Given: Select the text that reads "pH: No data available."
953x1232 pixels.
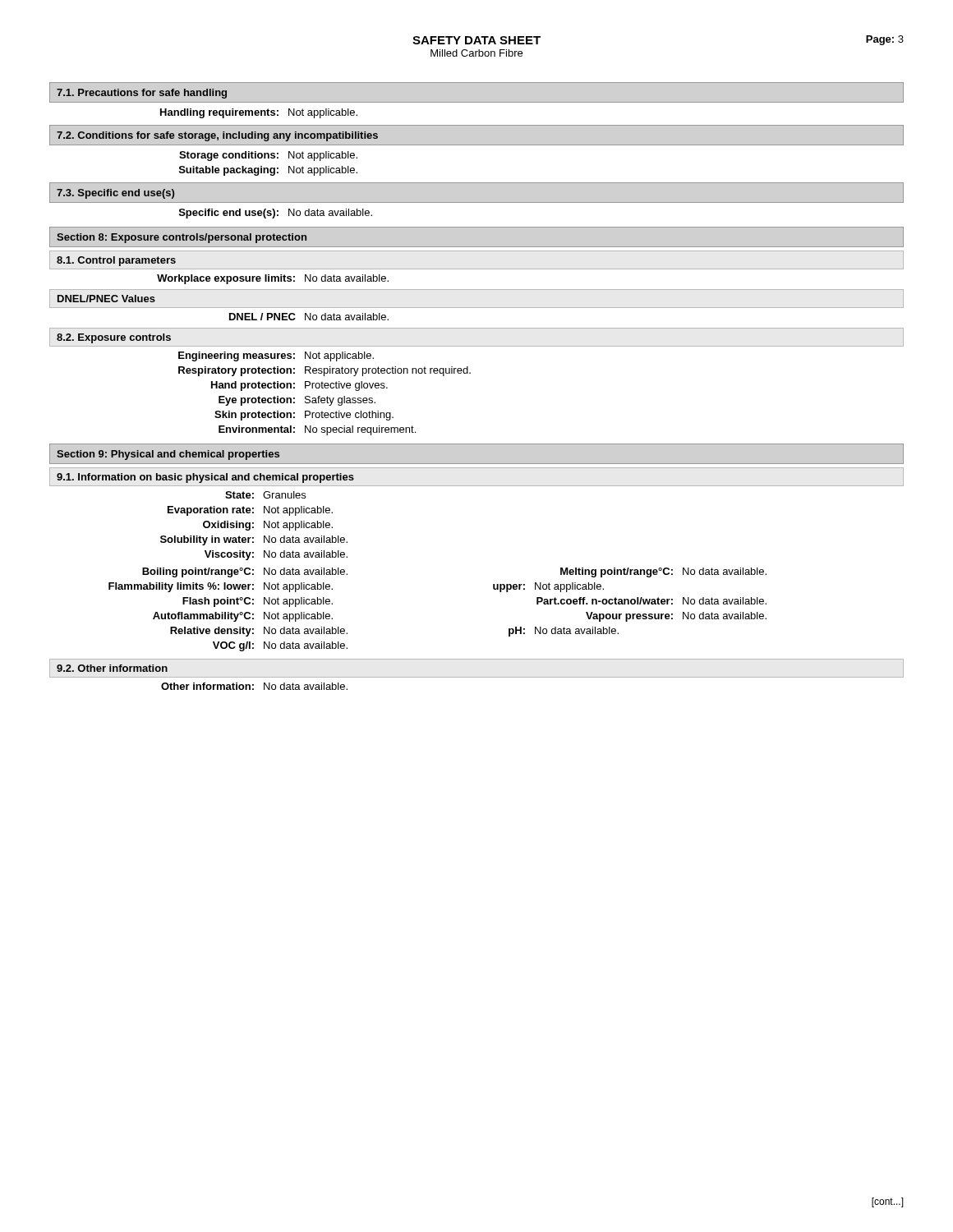Looking at the screenshot, I should [x=552, y=630].
